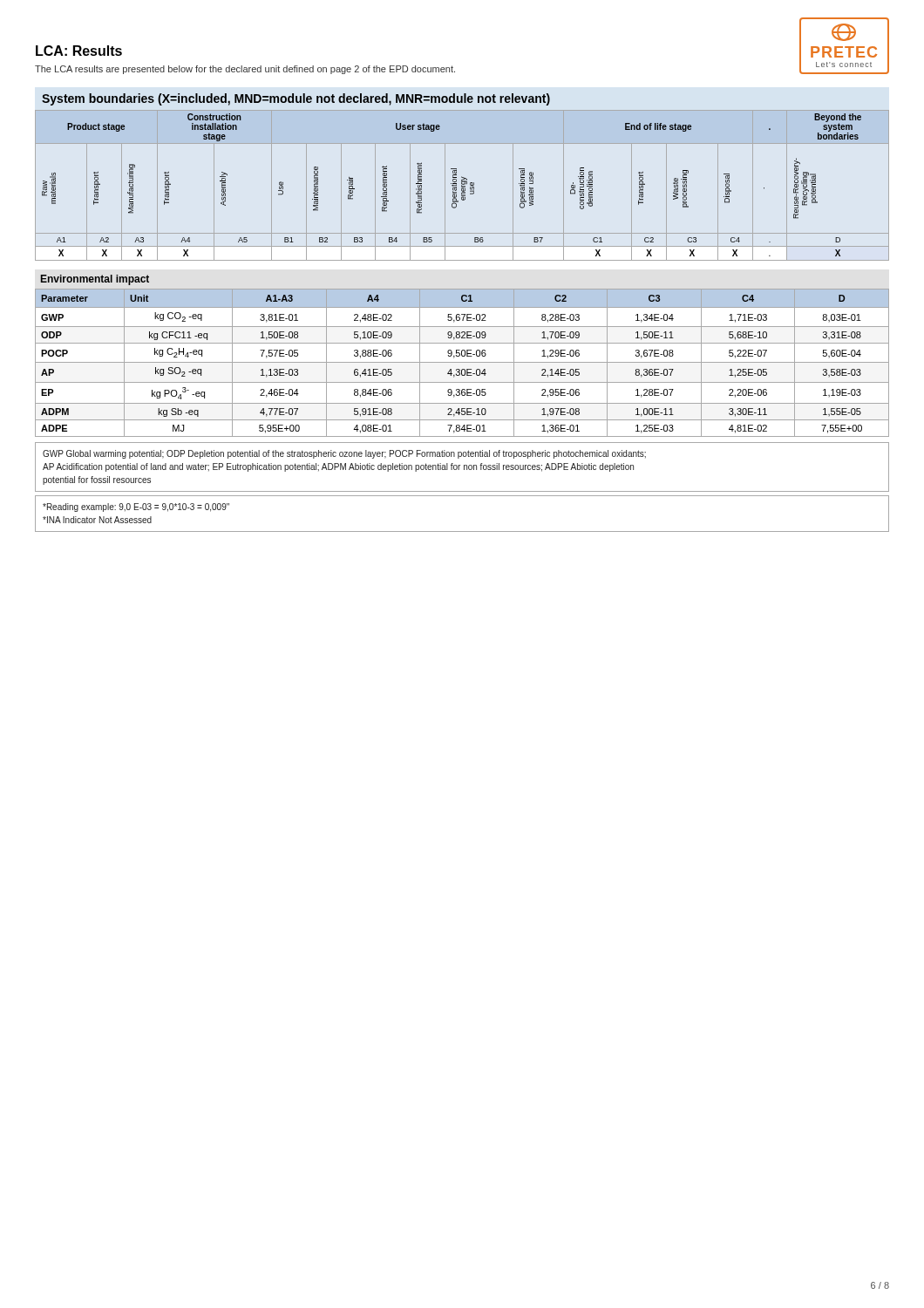
Task: Locate the footnote containing "GWP Global warming potential; ODP Depletion potential"
Action: pyautogui.click(x=462, y=467)
